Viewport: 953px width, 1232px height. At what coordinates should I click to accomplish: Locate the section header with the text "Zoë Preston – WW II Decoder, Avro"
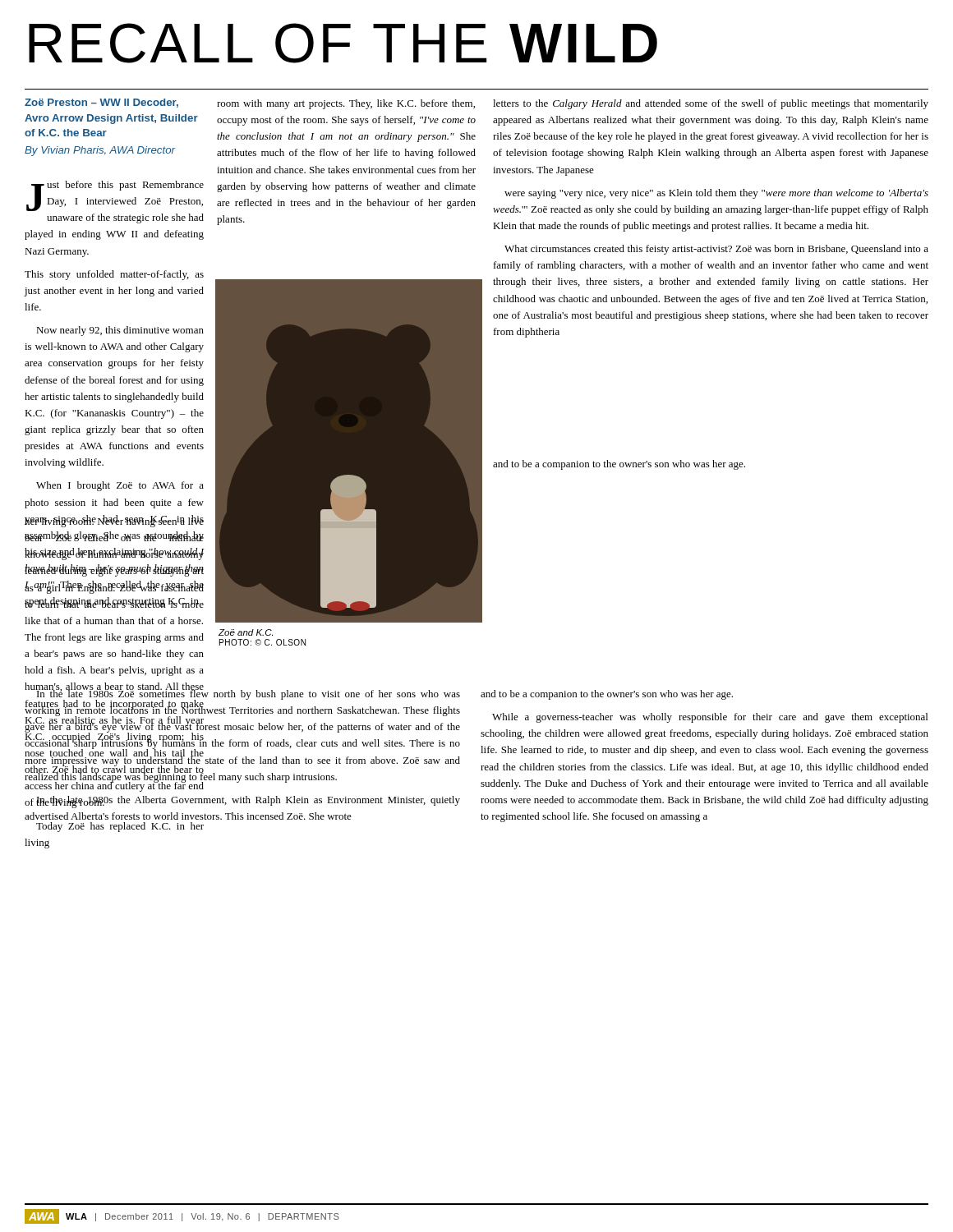tap(113, 127)
